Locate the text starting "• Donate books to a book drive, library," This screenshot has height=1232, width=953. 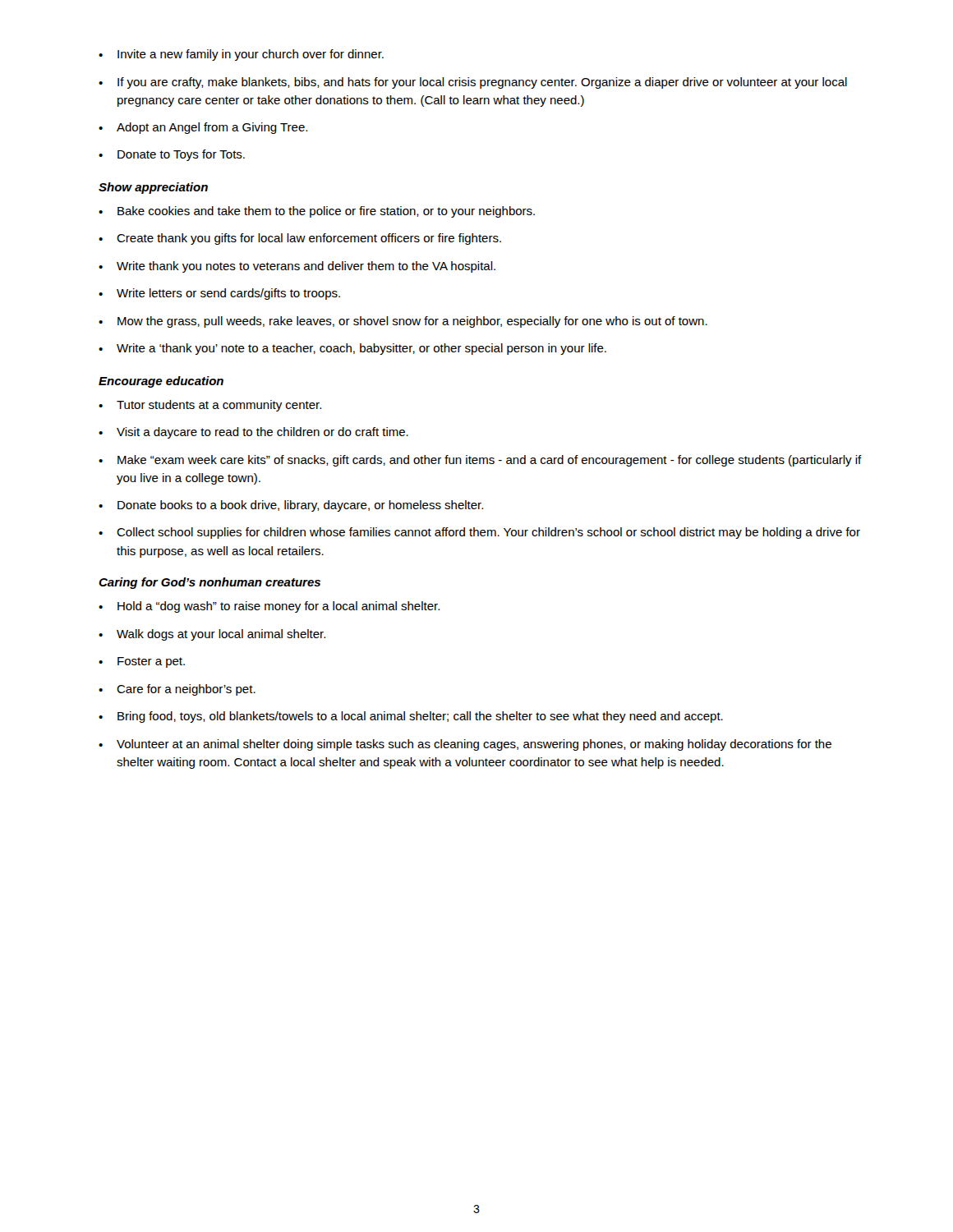tap(485, 505)
